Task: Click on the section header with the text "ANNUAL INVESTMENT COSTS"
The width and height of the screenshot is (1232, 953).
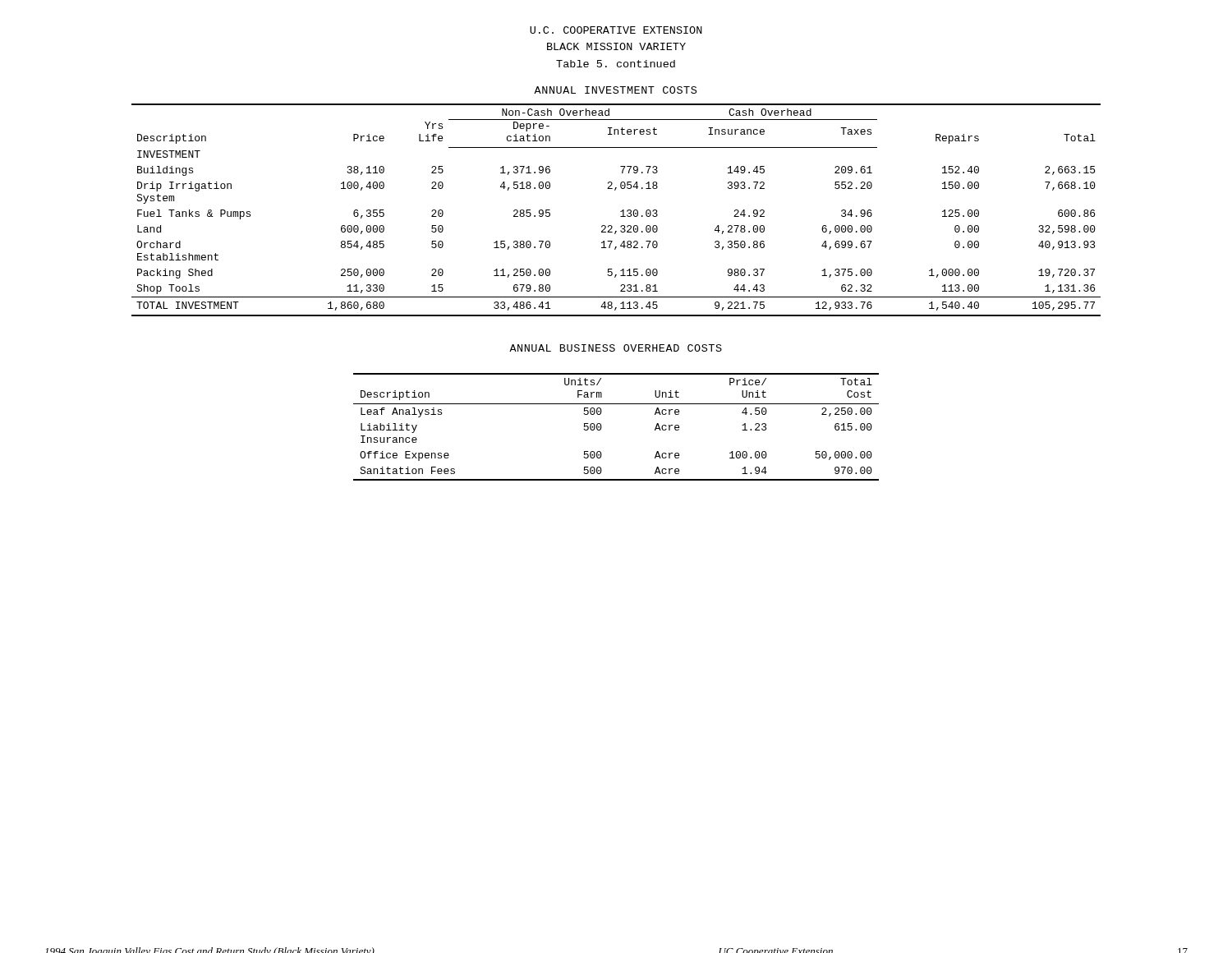Action: click(616, 91)
